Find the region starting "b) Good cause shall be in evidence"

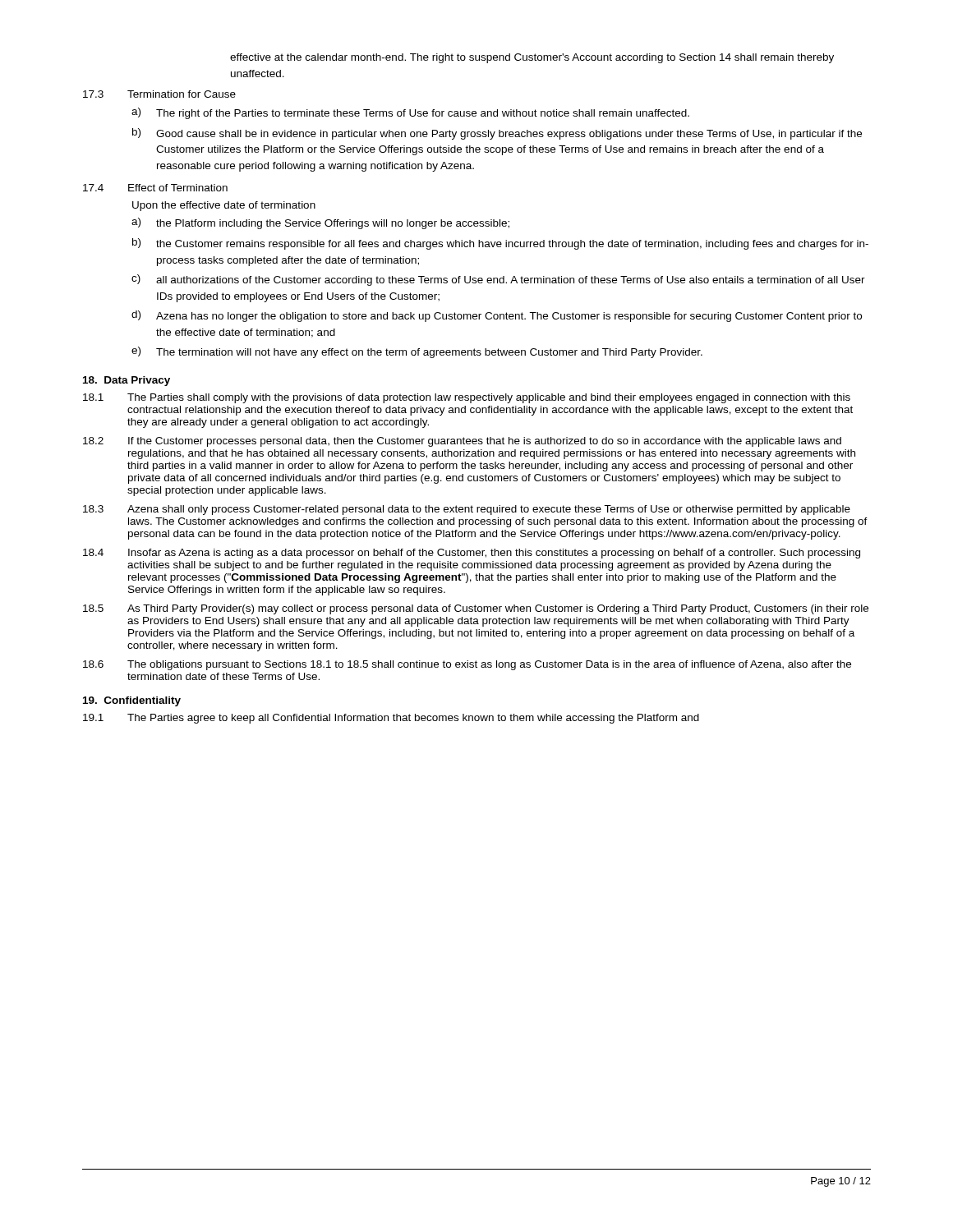(501, 150)
